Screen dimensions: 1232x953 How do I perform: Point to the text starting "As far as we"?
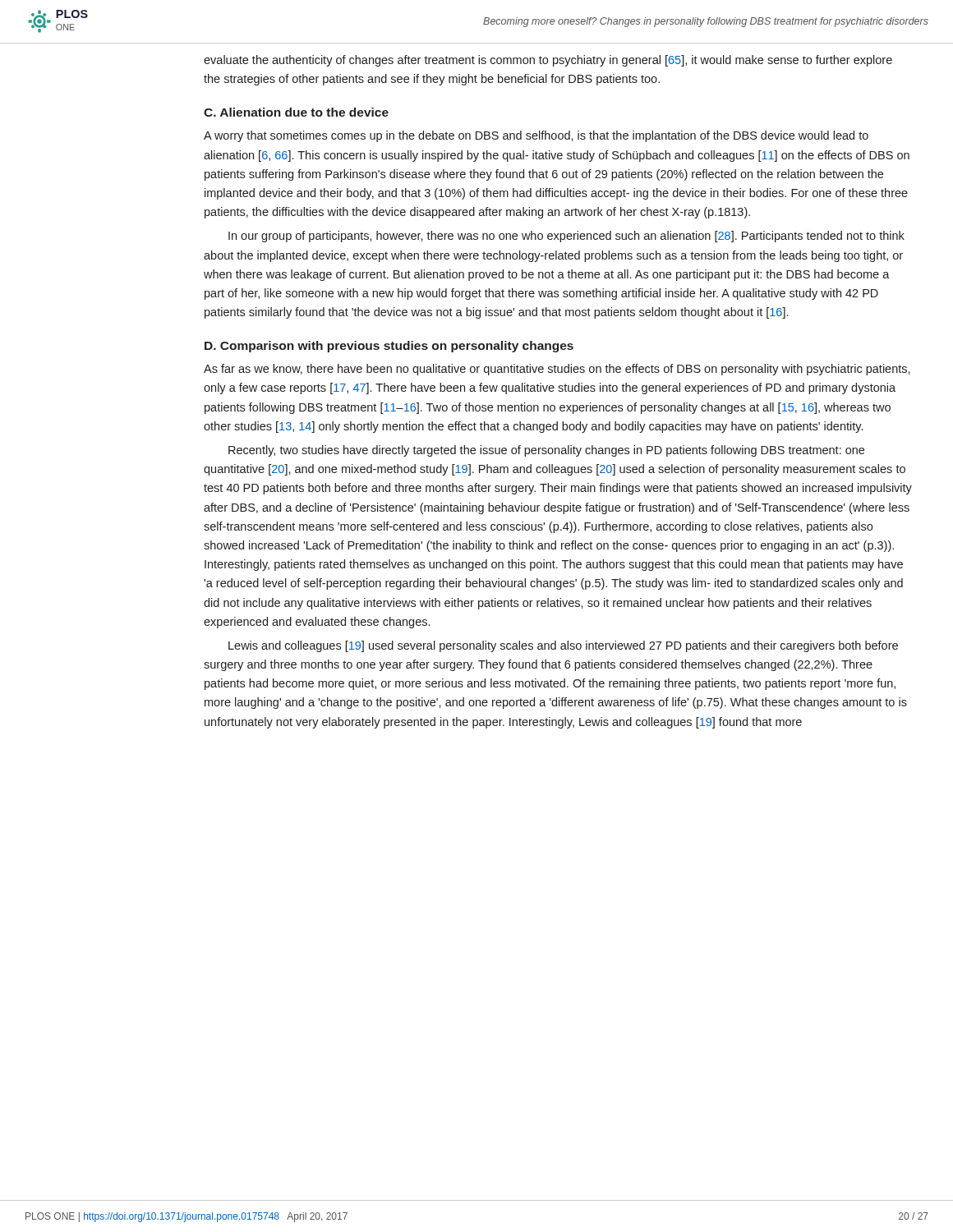pyautogui.click(x=558, y=546)
